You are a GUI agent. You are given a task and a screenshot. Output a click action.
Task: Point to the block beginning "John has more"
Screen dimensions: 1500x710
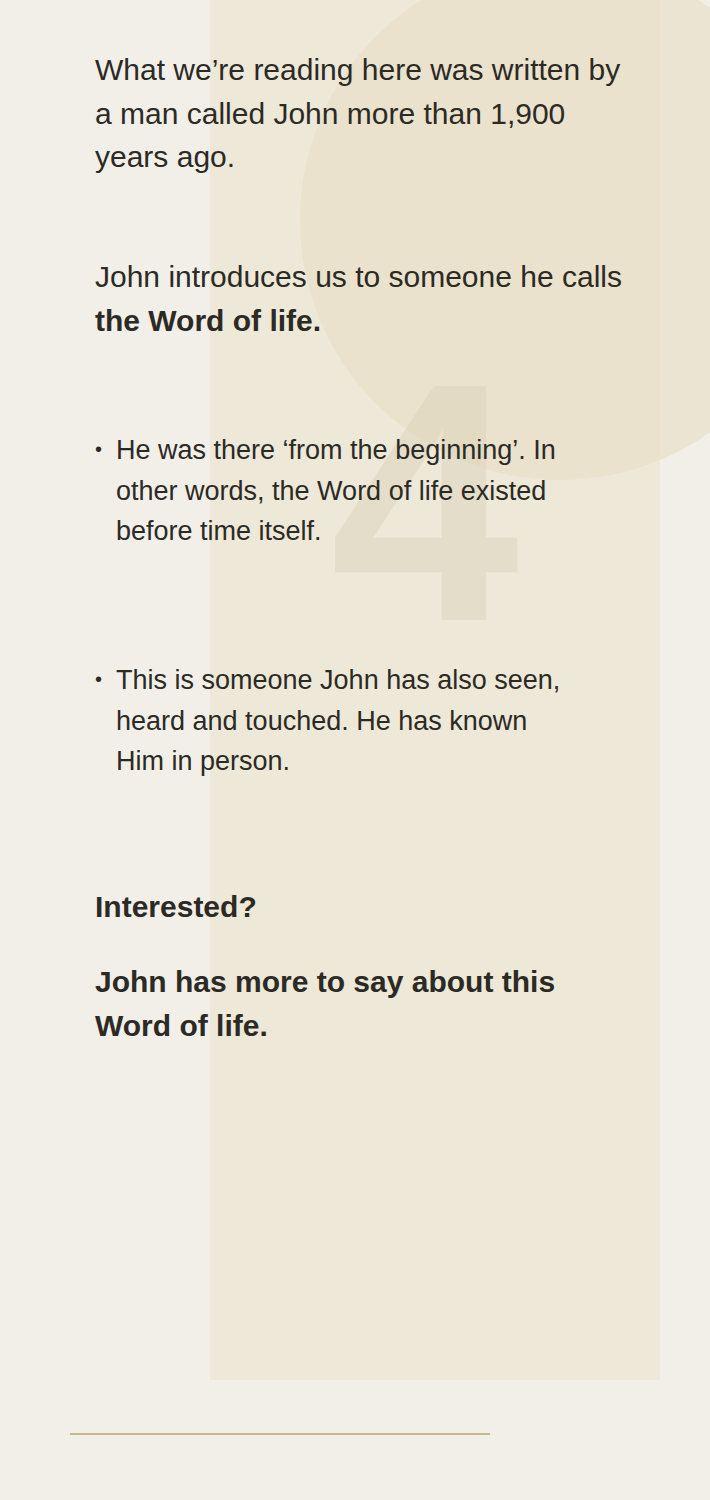click(325, 1003)
